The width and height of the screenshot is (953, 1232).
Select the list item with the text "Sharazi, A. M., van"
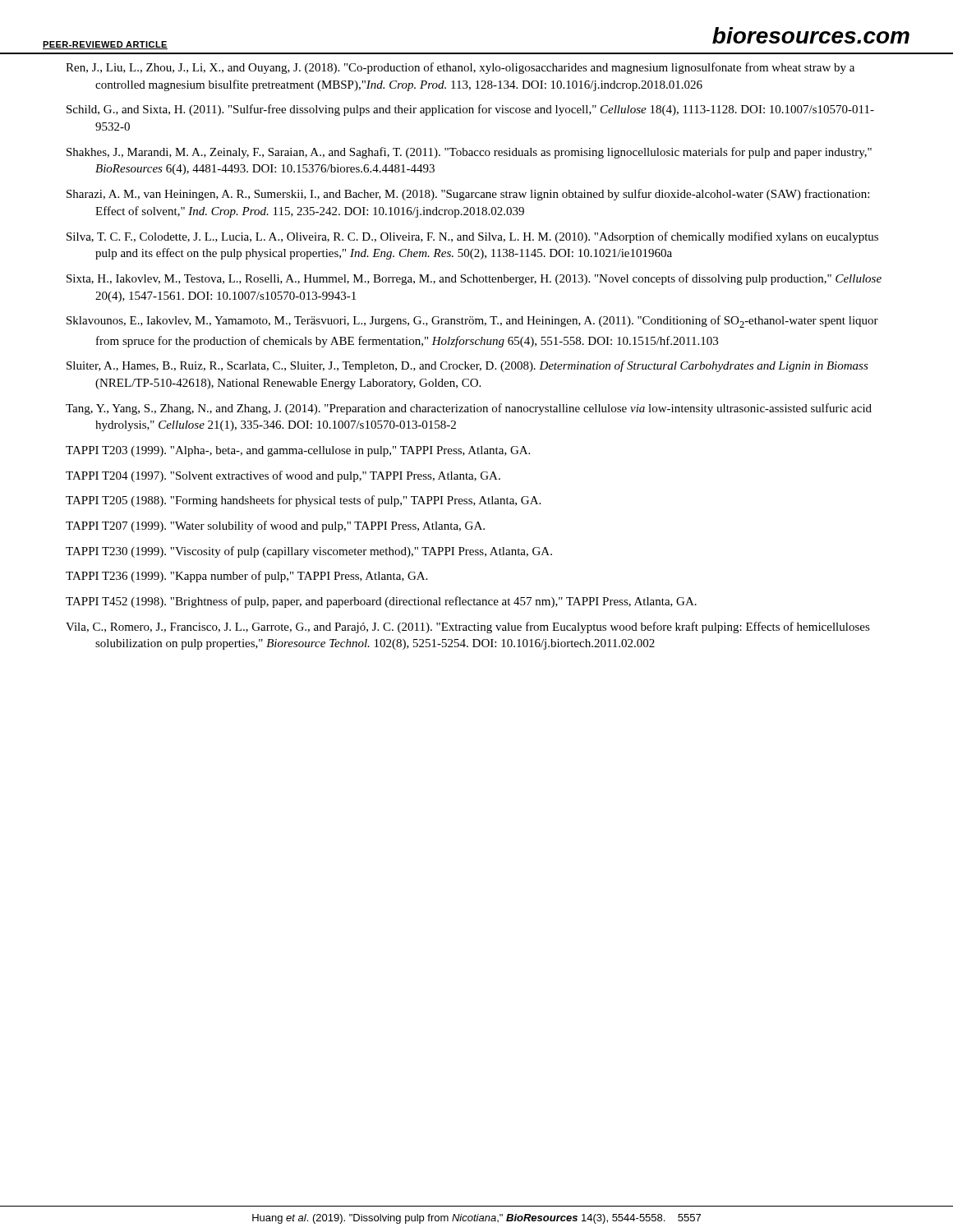pyautogui.click(x=476, y=203)
